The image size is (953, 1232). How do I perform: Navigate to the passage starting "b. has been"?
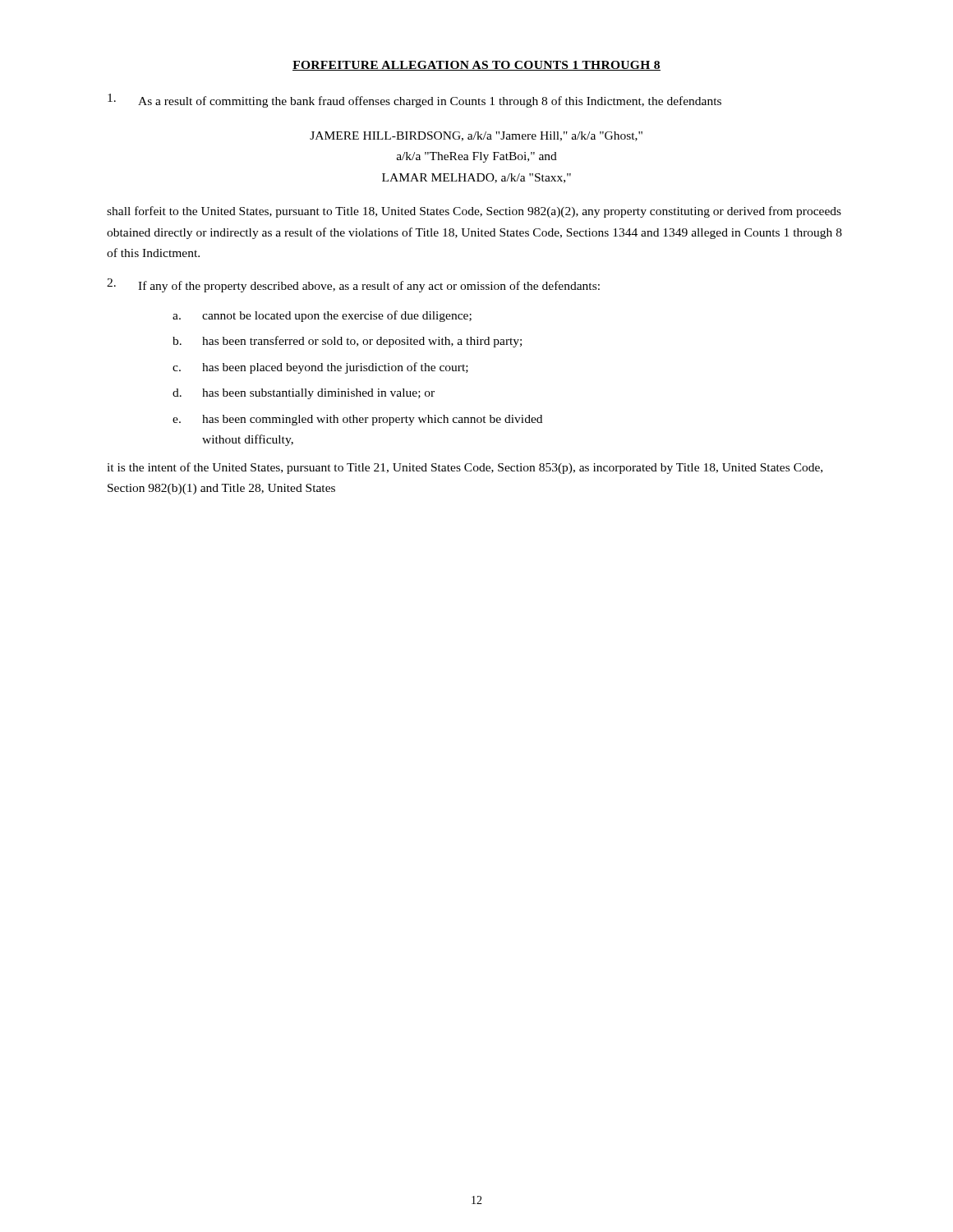(x=497, y=341)
